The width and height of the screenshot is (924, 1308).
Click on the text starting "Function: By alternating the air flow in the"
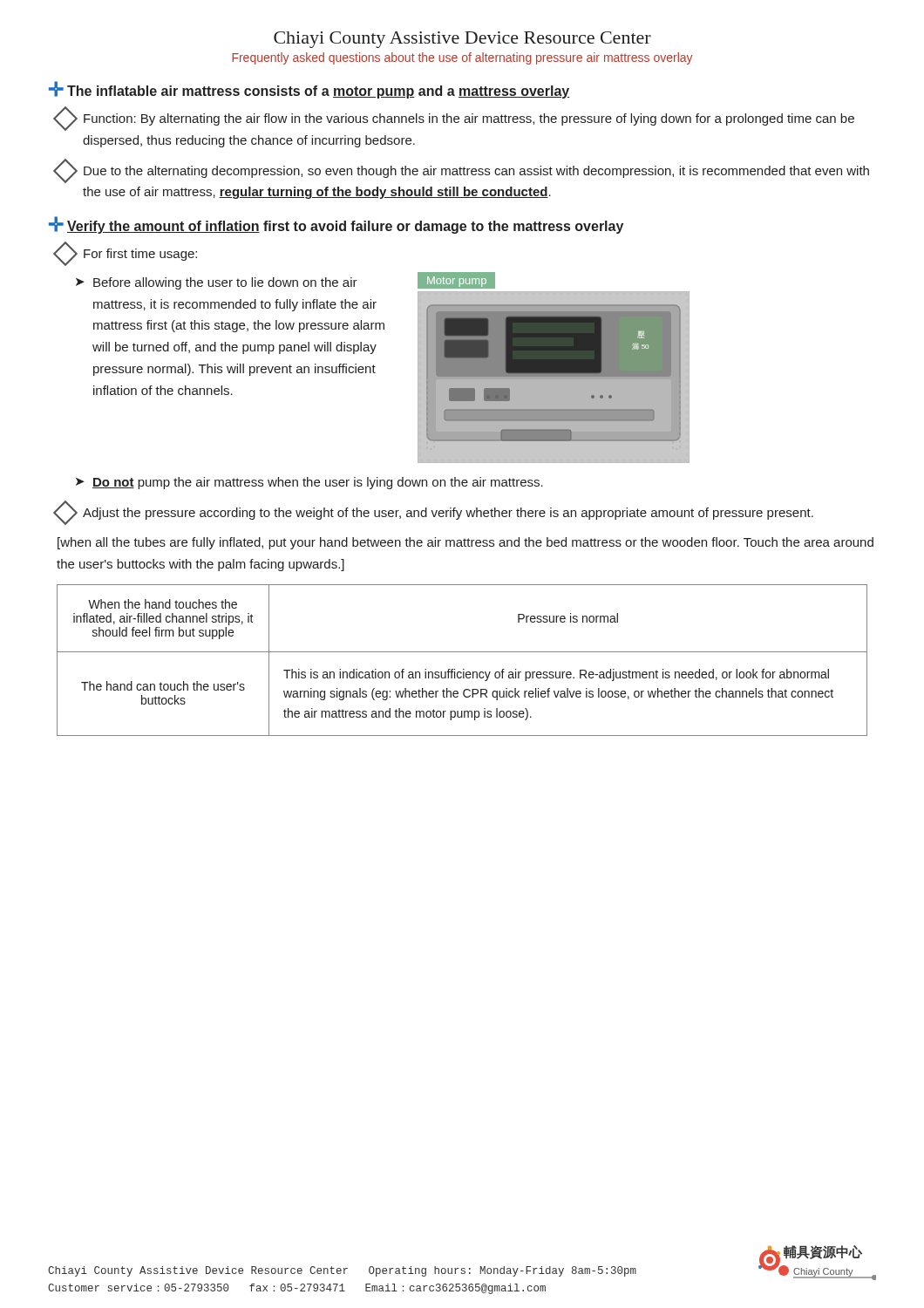point(466,130)
